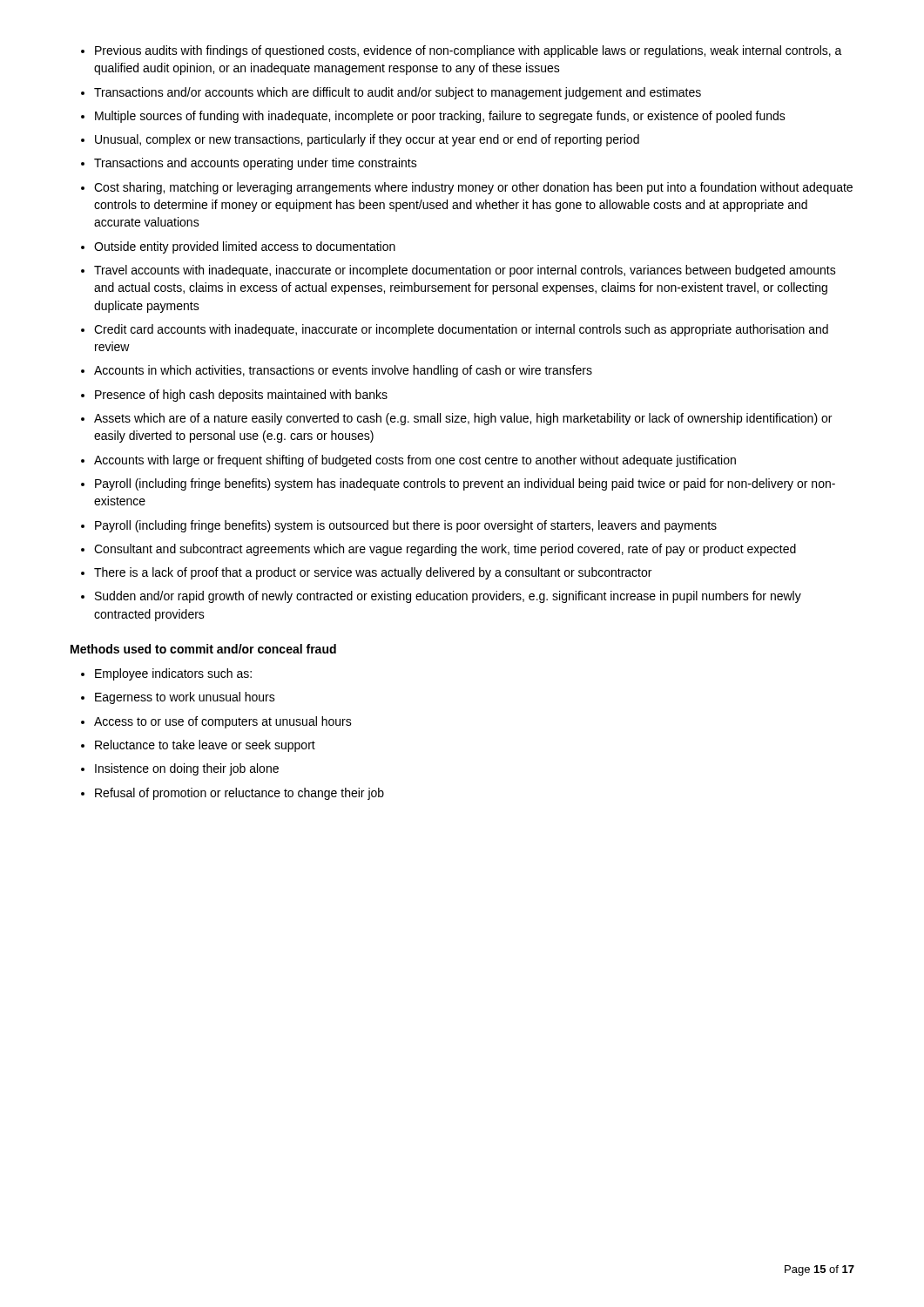The height and width of the screenshot is (1307, 924).
Task: Locate the section header that reads "Methods used to commit"
Action: point(203,649)
